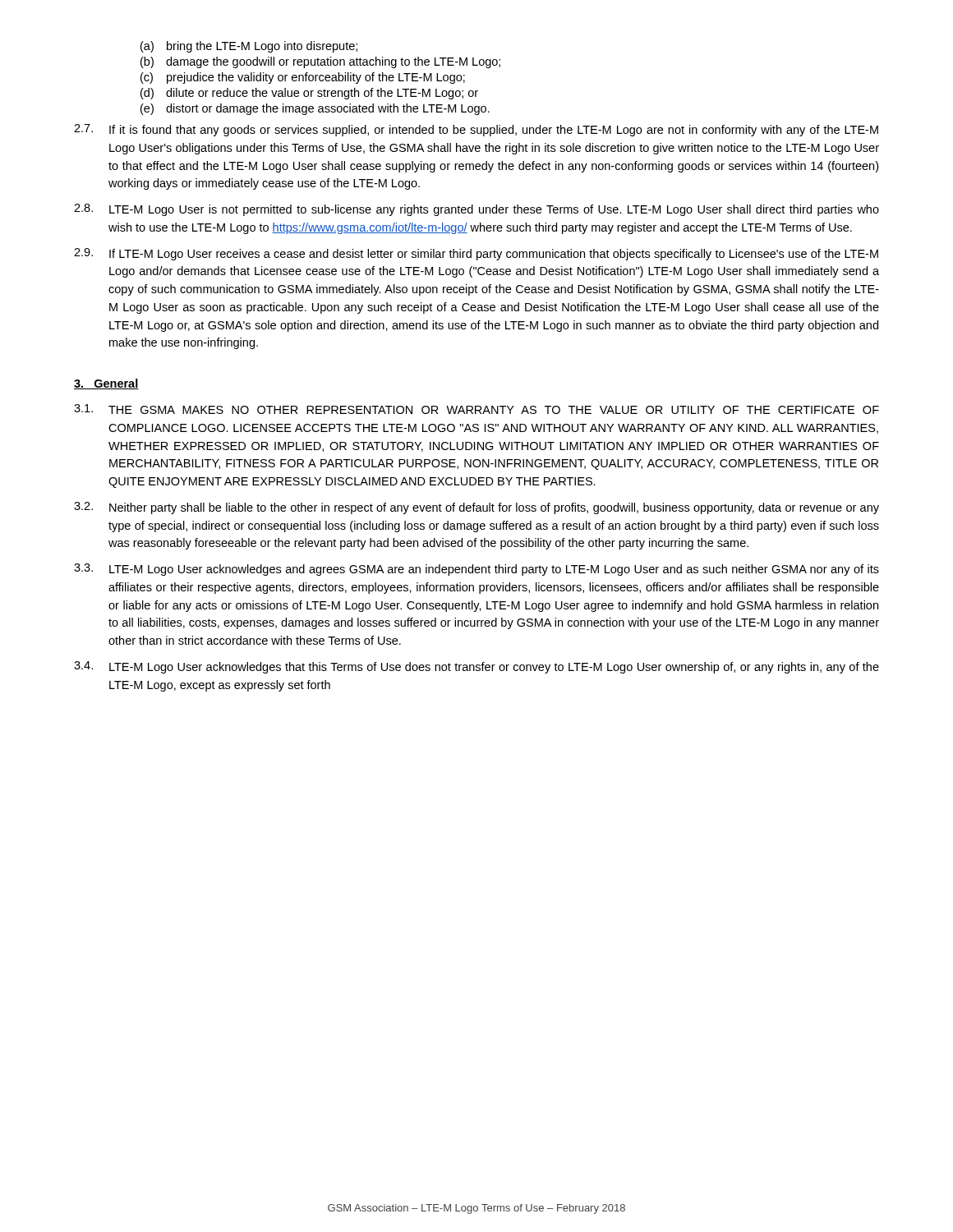Find the block on this page that starts "1. THE GSMA MAKES NO OTHER"
This screenshot has width=953, height=1232.
coord(476,446)
